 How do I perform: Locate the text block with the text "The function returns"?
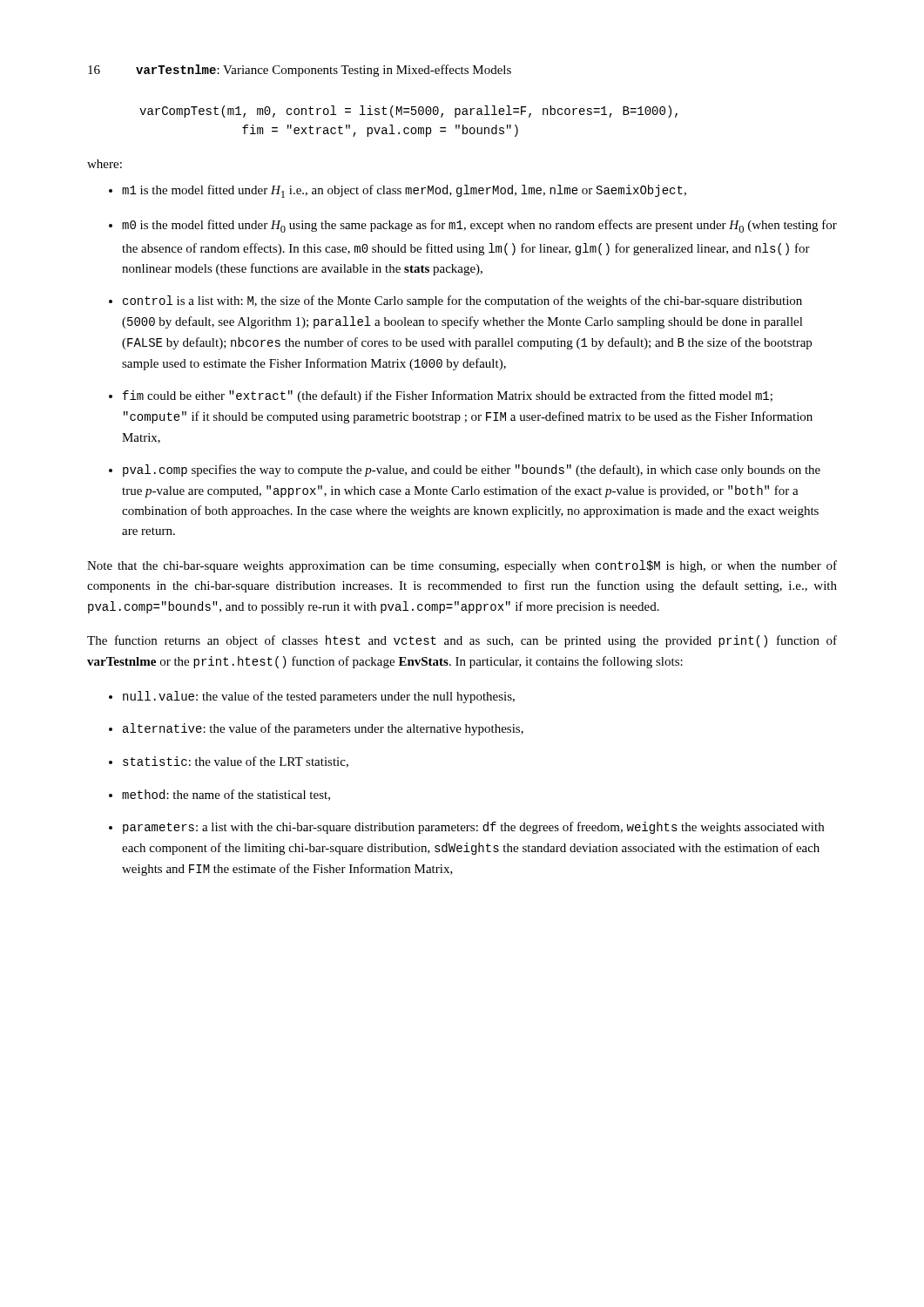tap(462, 651)
